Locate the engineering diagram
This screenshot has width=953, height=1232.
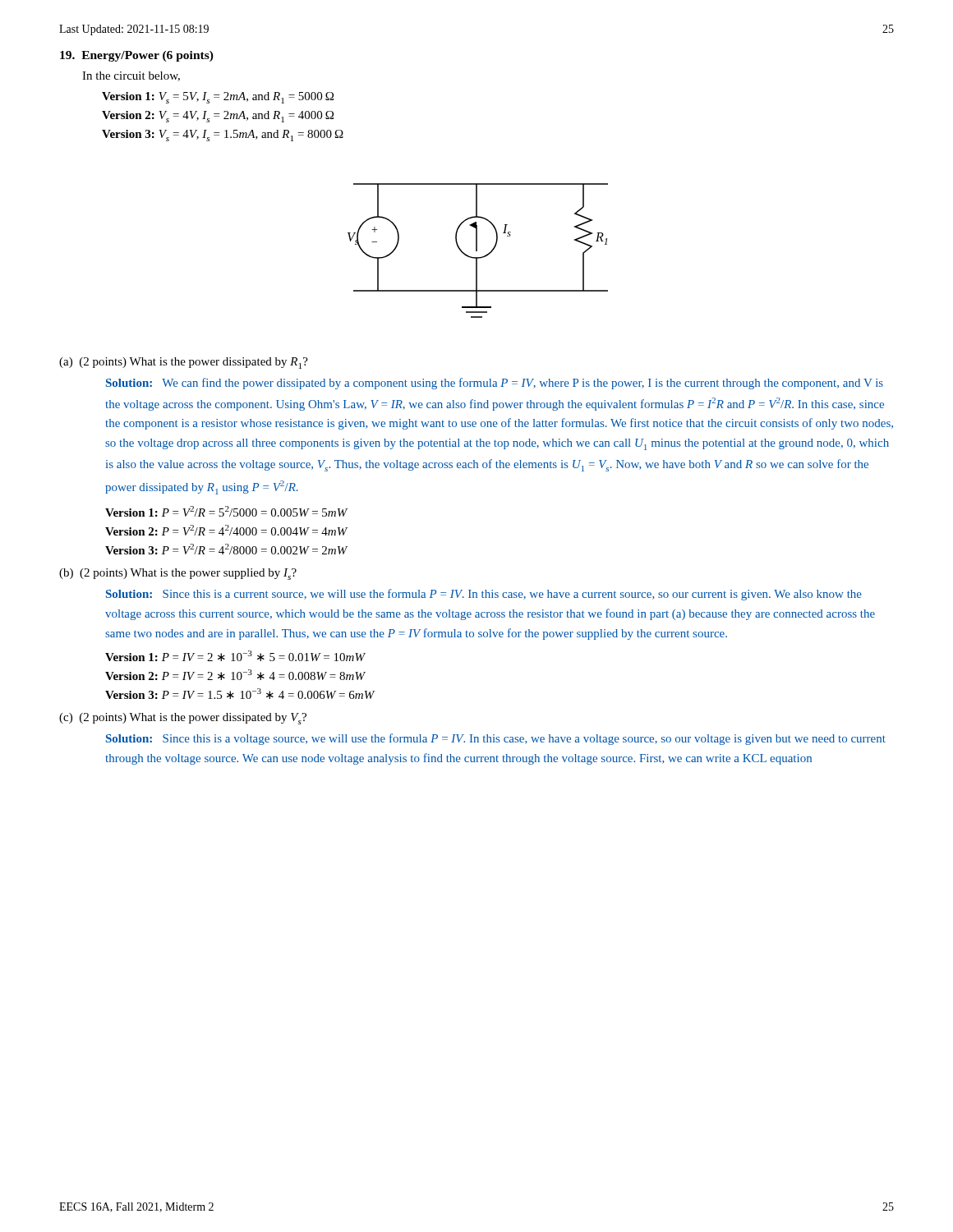coord(476,247)
